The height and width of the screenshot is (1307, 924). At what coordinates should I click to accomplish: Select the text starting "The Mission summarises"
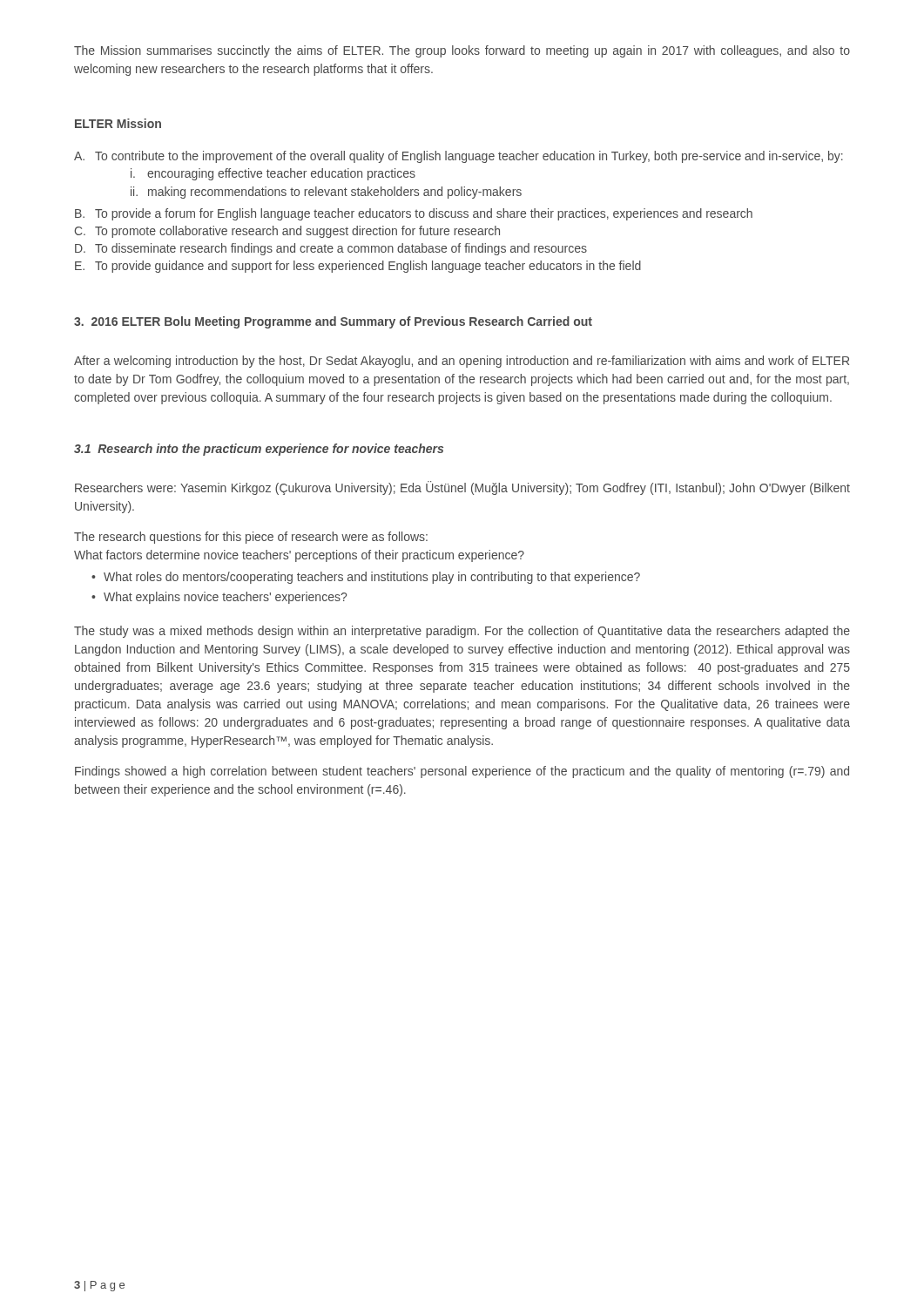[x=462, y=60]
